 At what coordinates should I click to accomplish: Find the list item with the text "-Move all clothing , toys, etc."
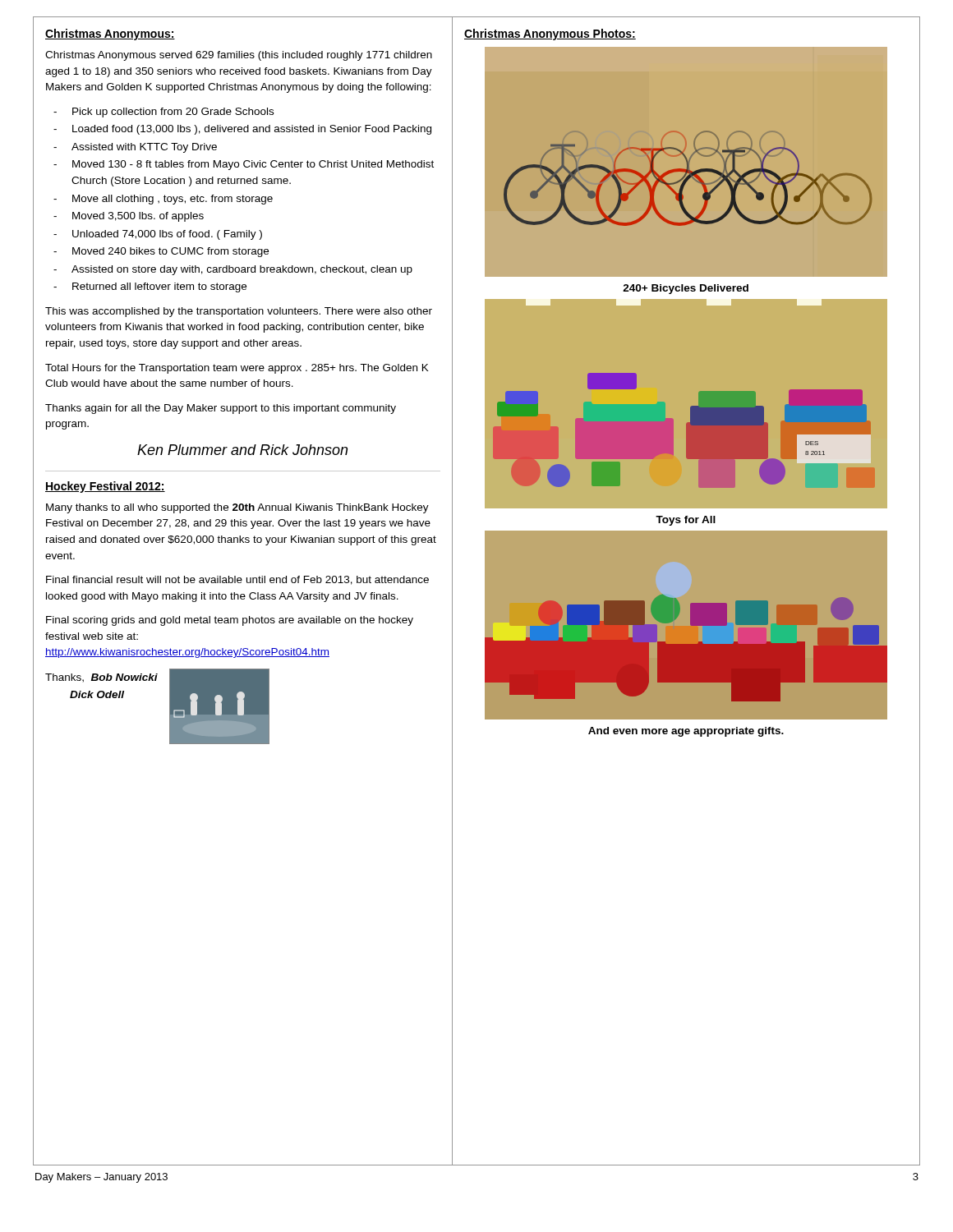163,198
